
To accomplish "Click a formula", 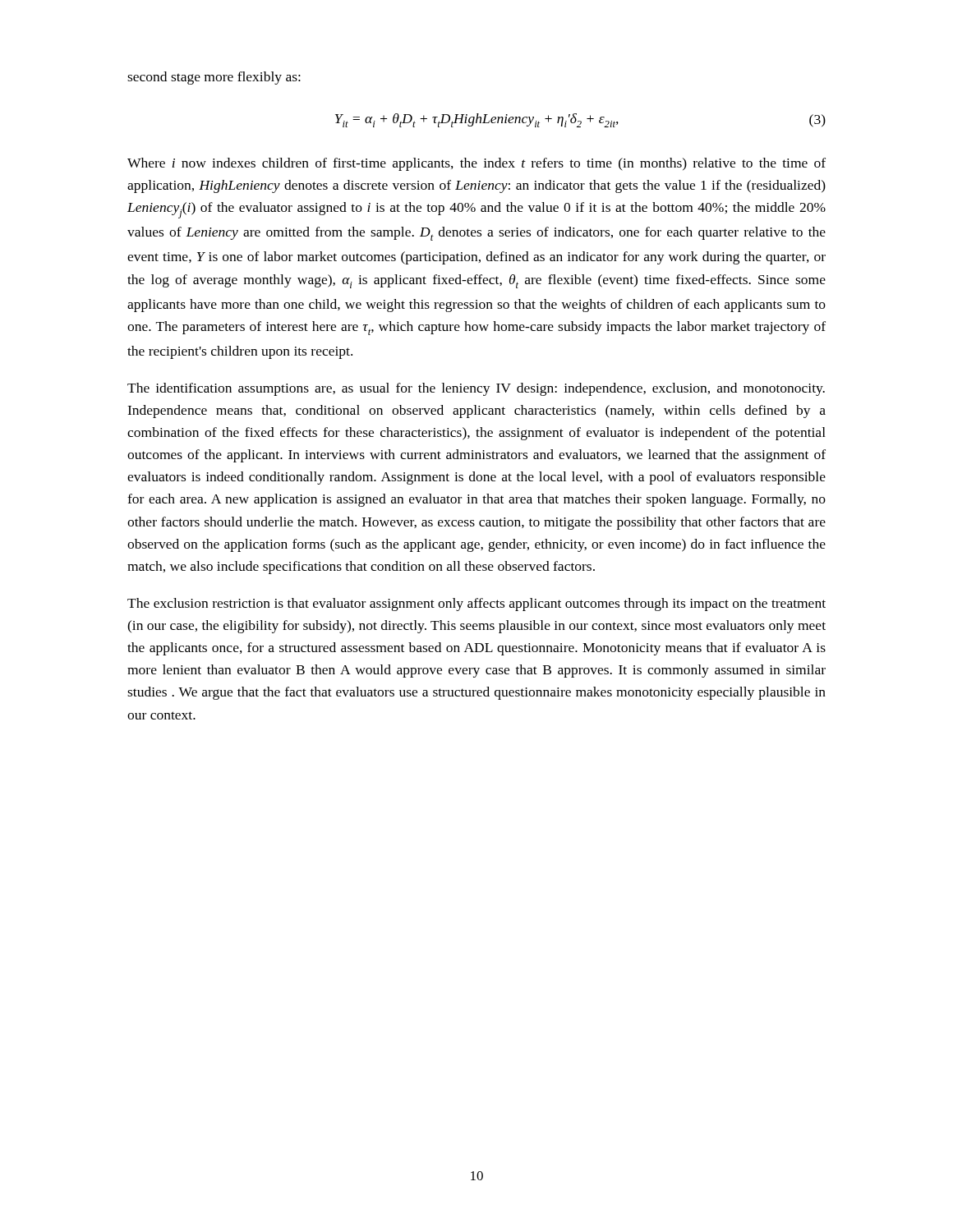I will tap(476, 120).
